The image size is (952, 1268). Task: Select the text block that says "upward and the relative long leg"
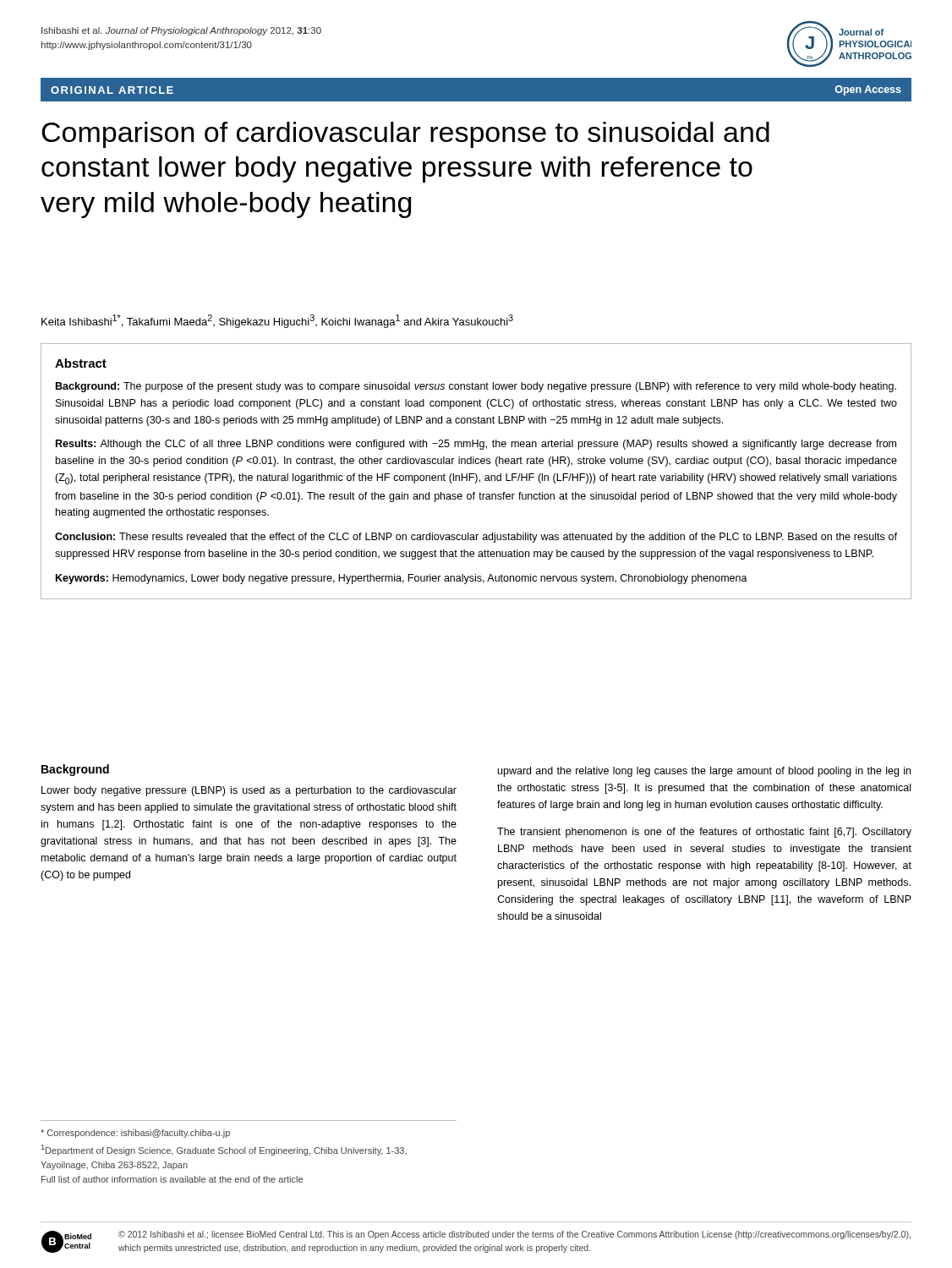coord(704,788)
